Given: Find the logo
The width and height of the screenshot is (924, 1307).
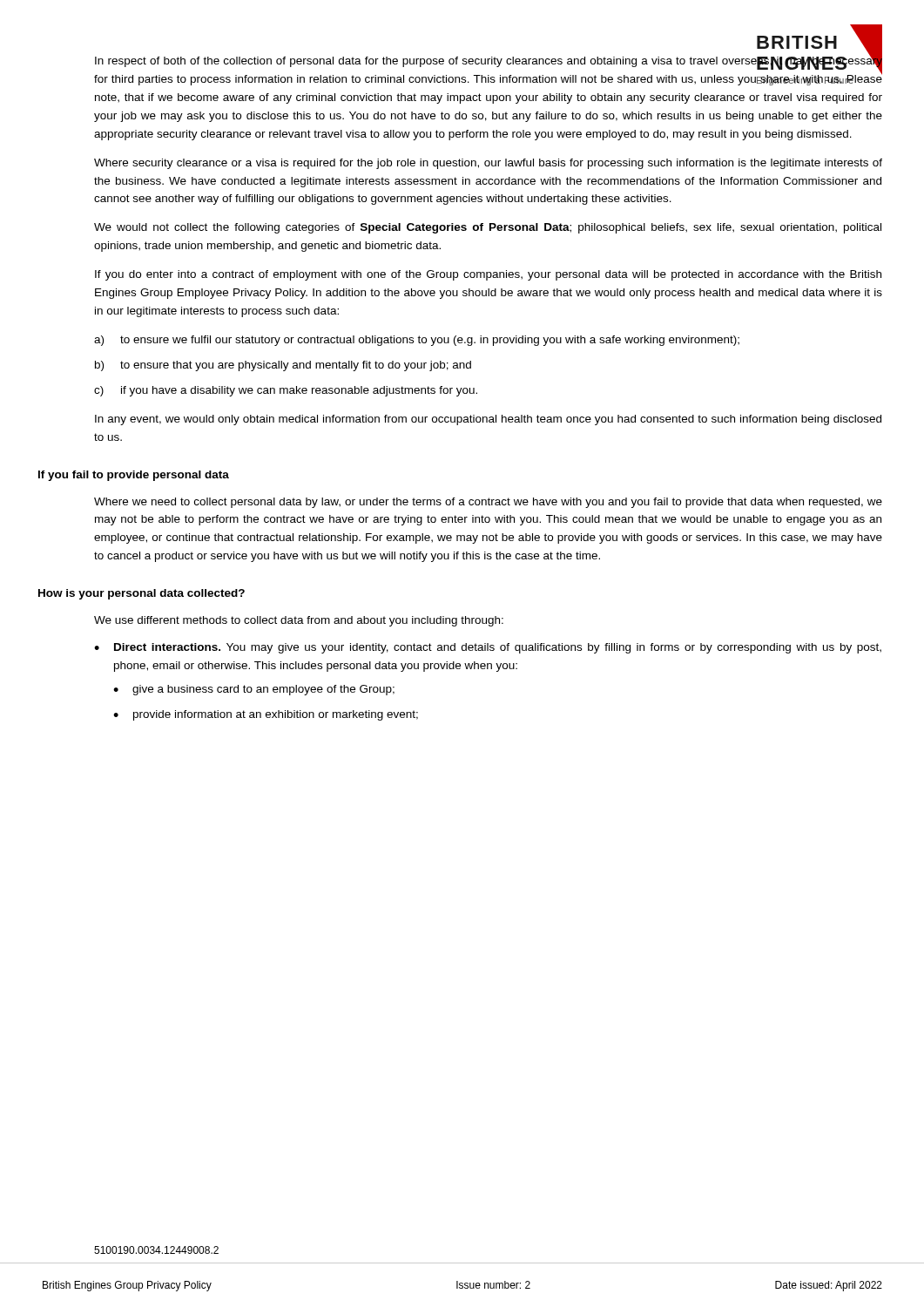Looking at the screenshot, I should (x=819, y=56).
